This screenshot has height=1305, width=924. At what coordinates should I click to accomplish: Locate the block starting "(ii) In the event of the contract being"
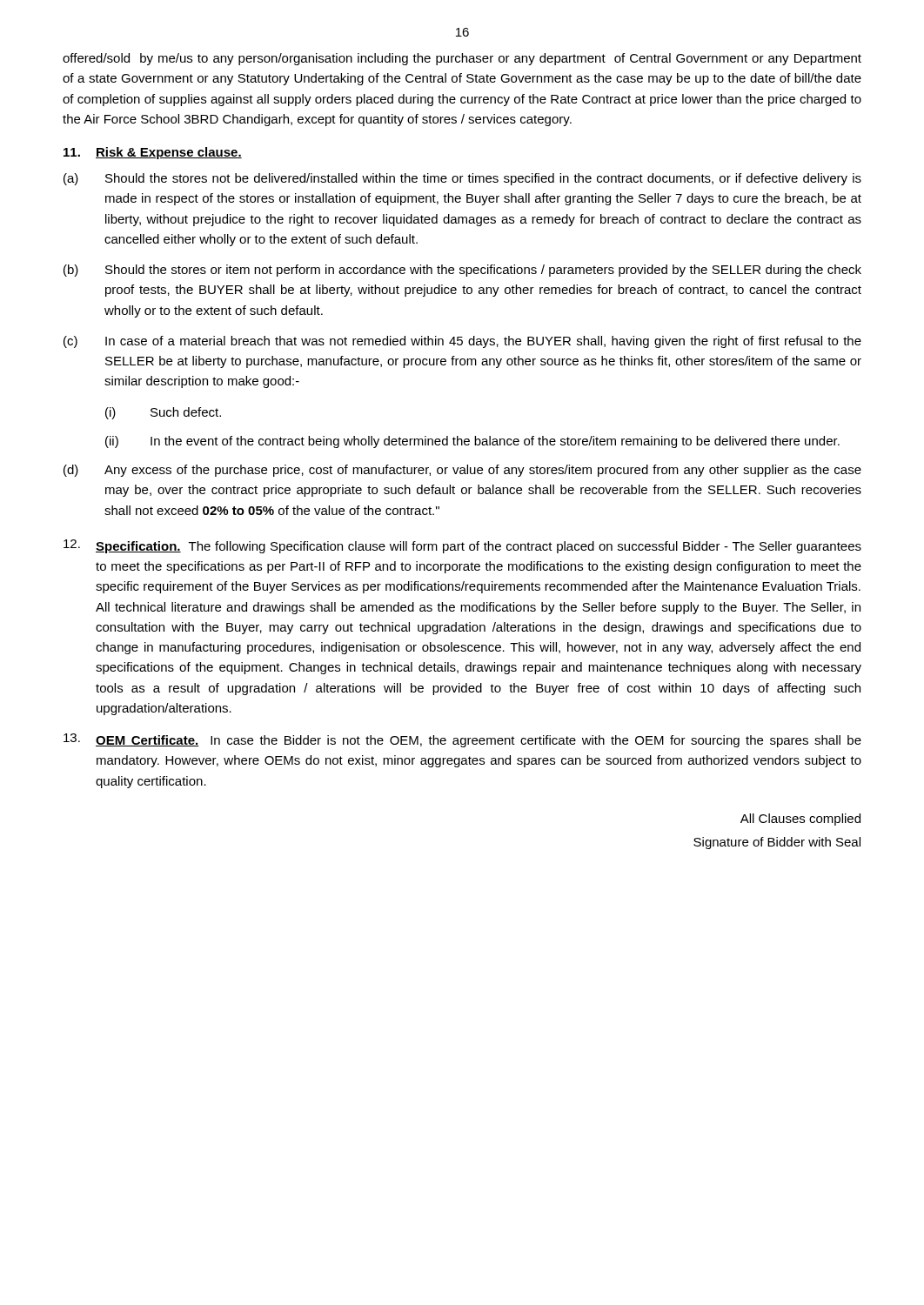[483, 441]
